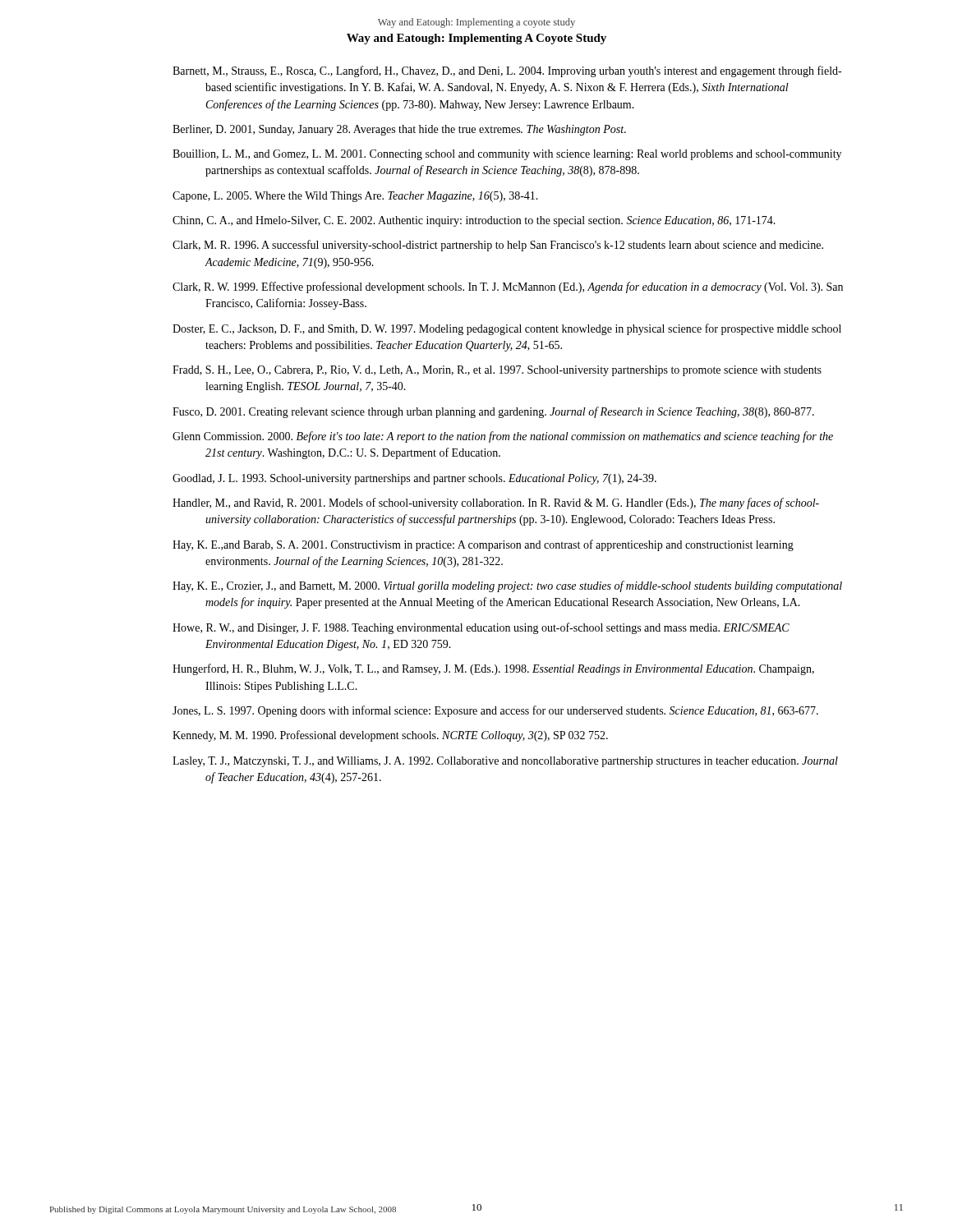Find the block on this page that starts "Hay, K. E.,"
The image size is (953, 1232).
point(507,595)
